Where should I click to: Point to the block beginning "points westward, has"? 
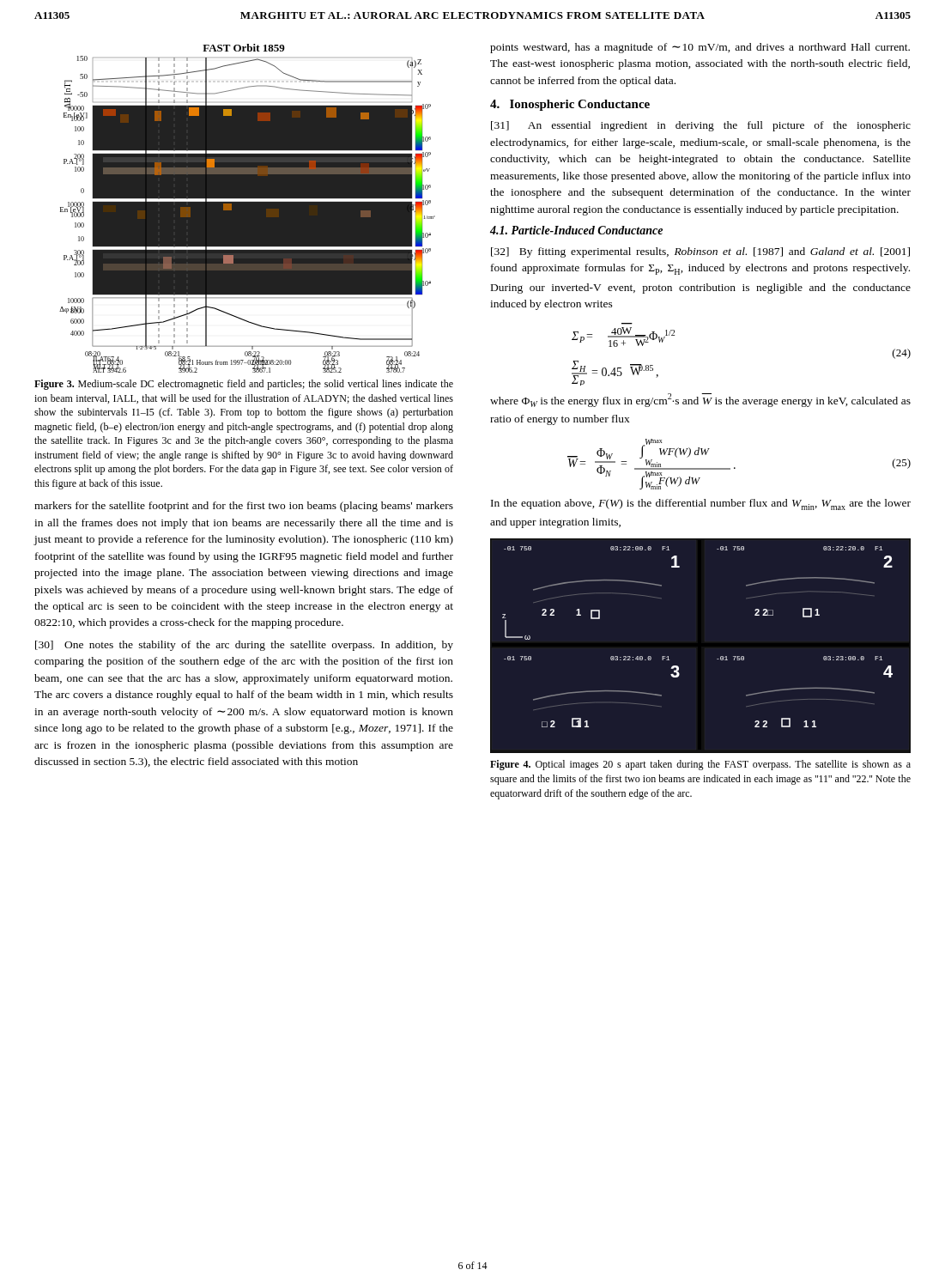700,63
